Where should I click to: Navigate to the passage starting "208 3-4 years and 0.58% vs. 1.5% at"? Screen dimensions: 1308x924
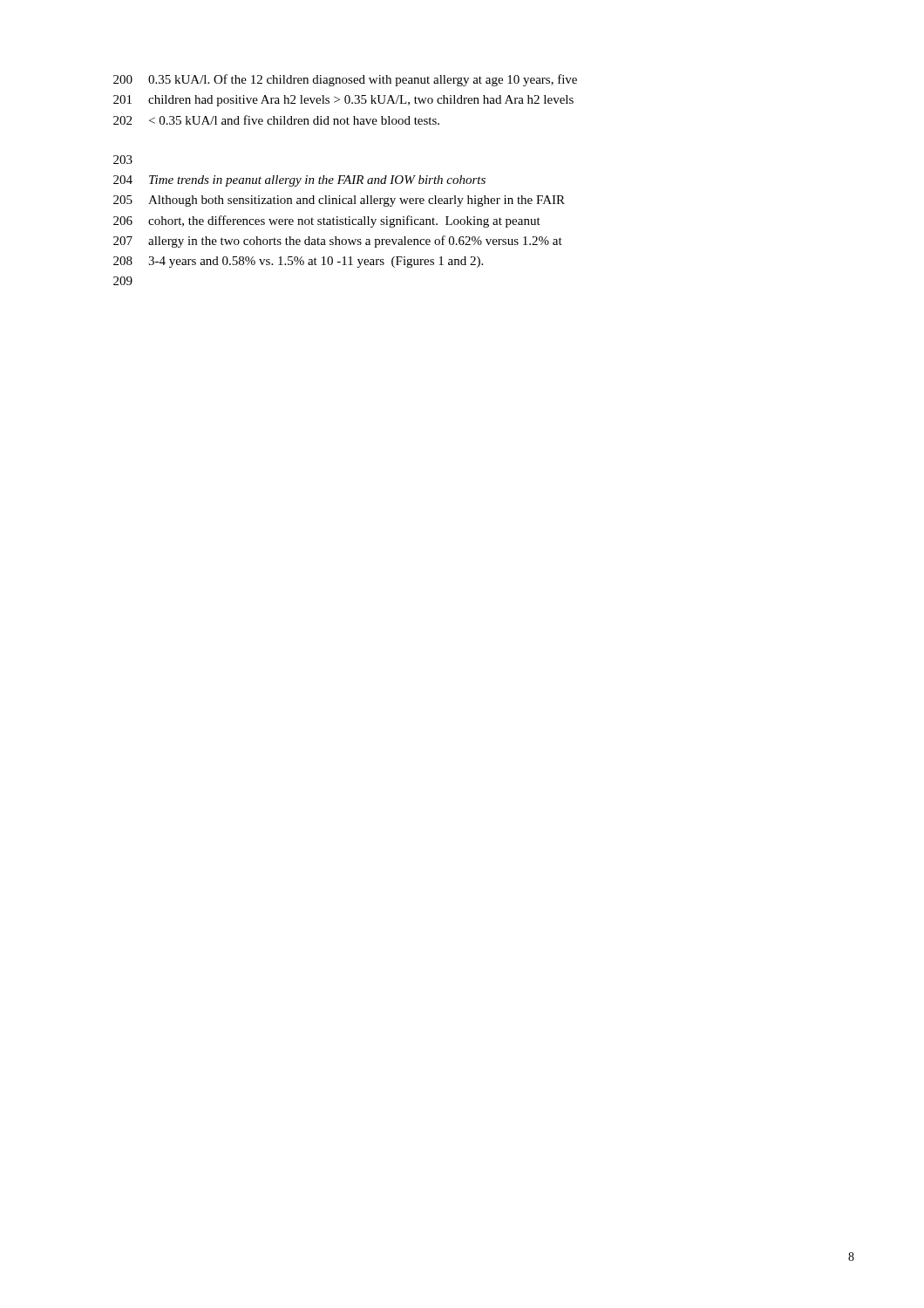click(x=471, y=261)
